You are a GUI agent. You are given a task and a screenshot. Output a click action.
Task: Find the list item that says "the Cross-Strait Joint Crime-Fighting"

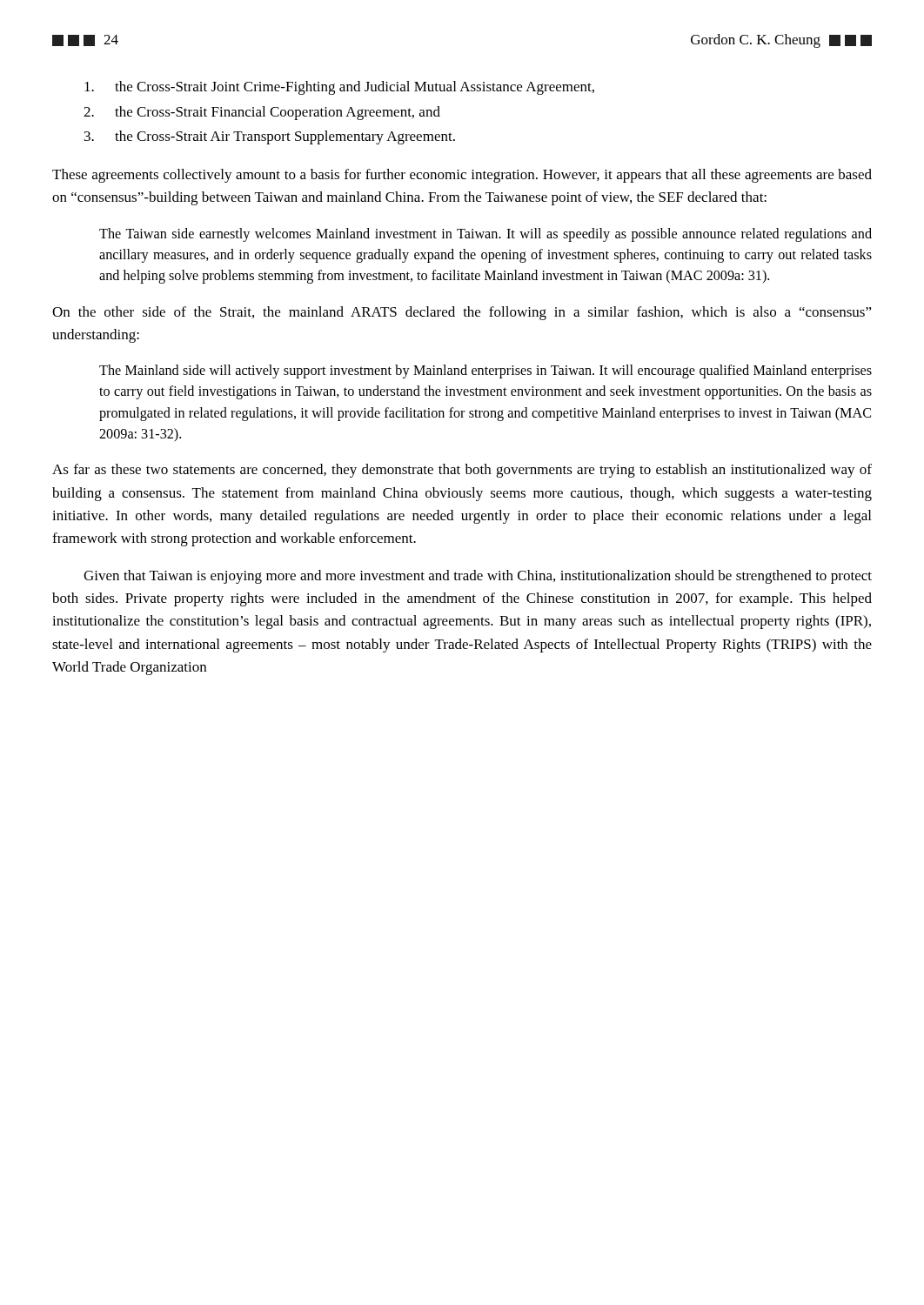point(462,87)
